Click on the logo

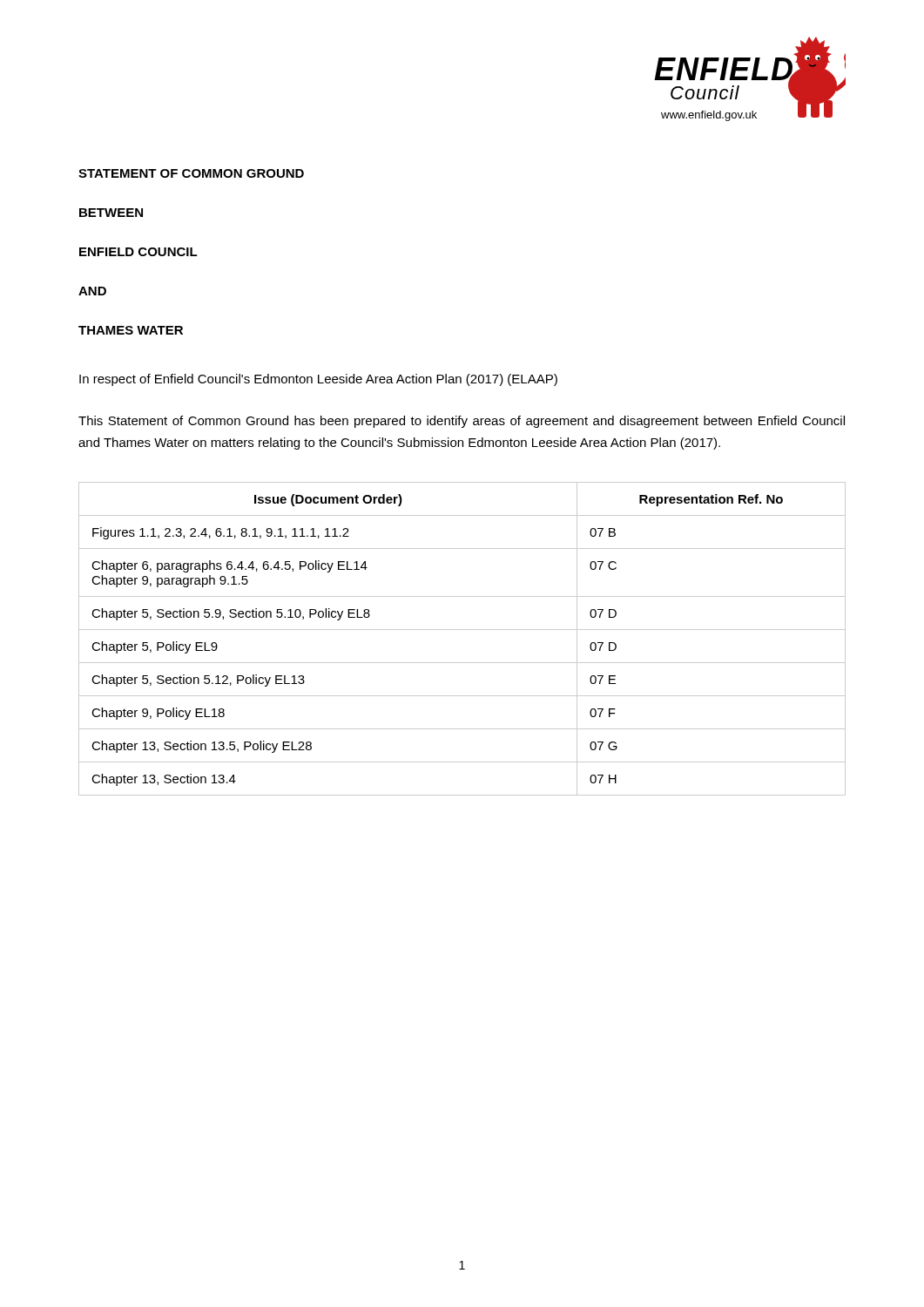click(750, 83)
